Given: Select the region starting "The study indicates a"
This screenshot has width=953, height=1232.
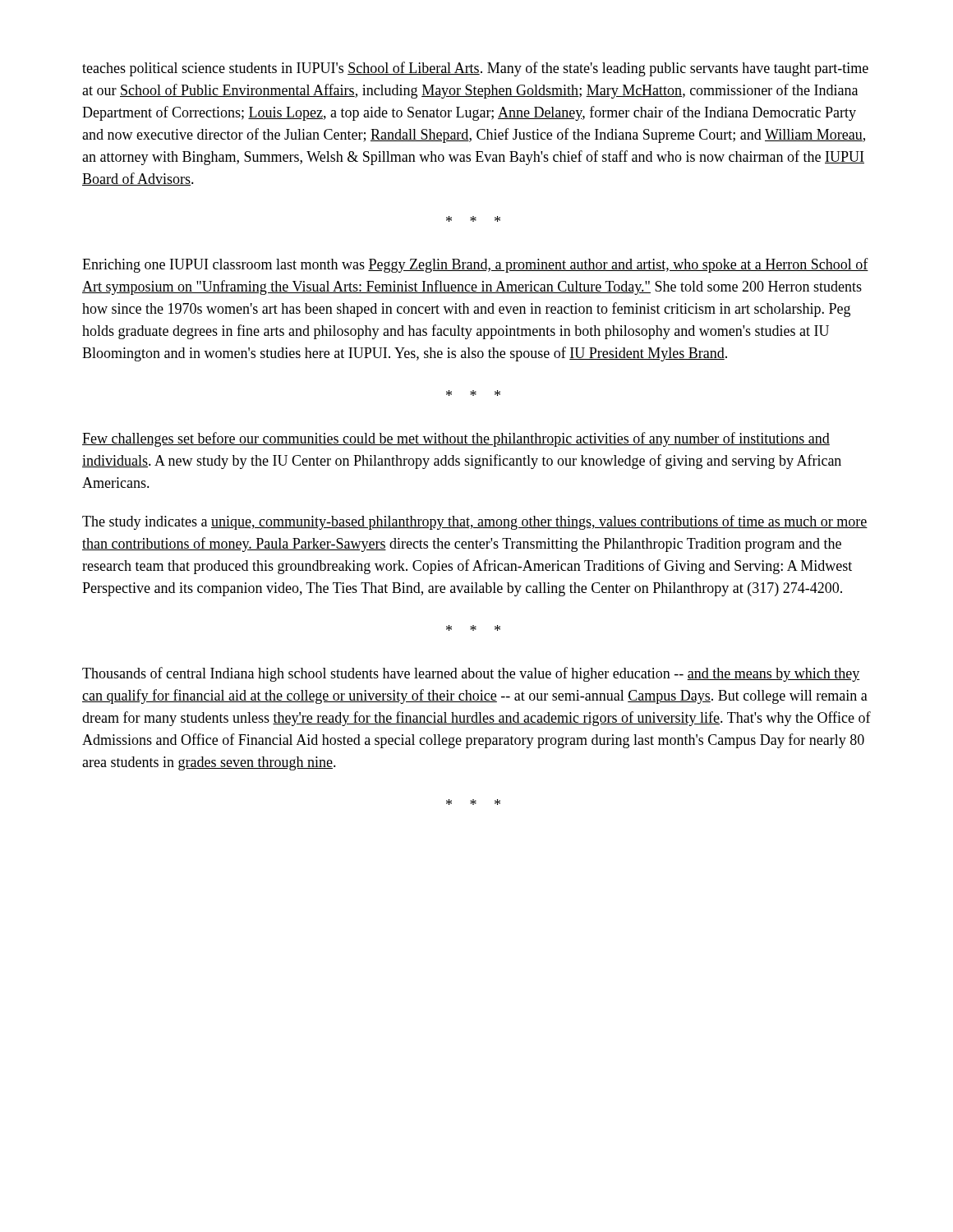Looking at the screenshot, I should click(475, 555).
